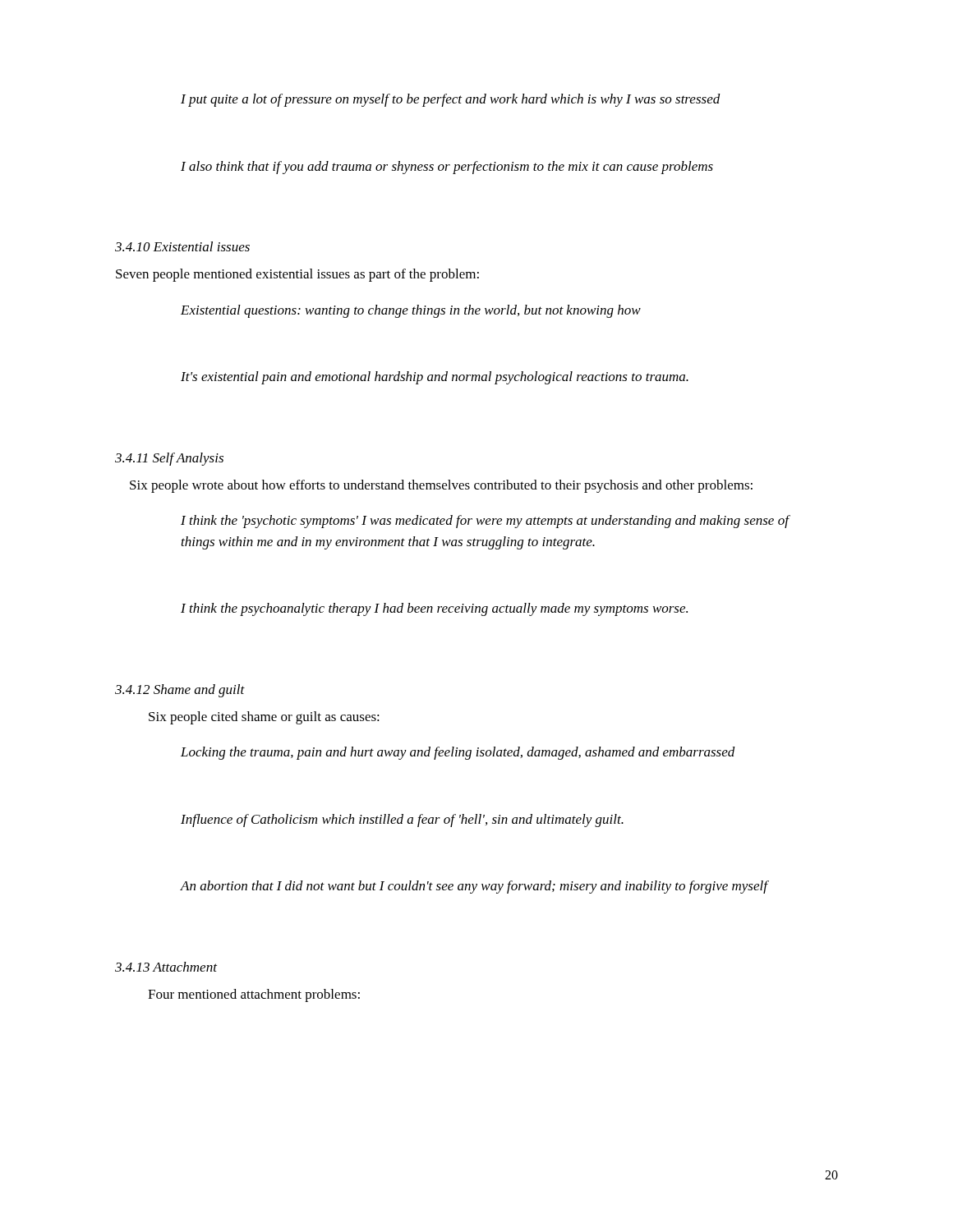Navigate to the block starting "3.4.10 Existential issues"
953x1232 pixels.
coord(183,247)
